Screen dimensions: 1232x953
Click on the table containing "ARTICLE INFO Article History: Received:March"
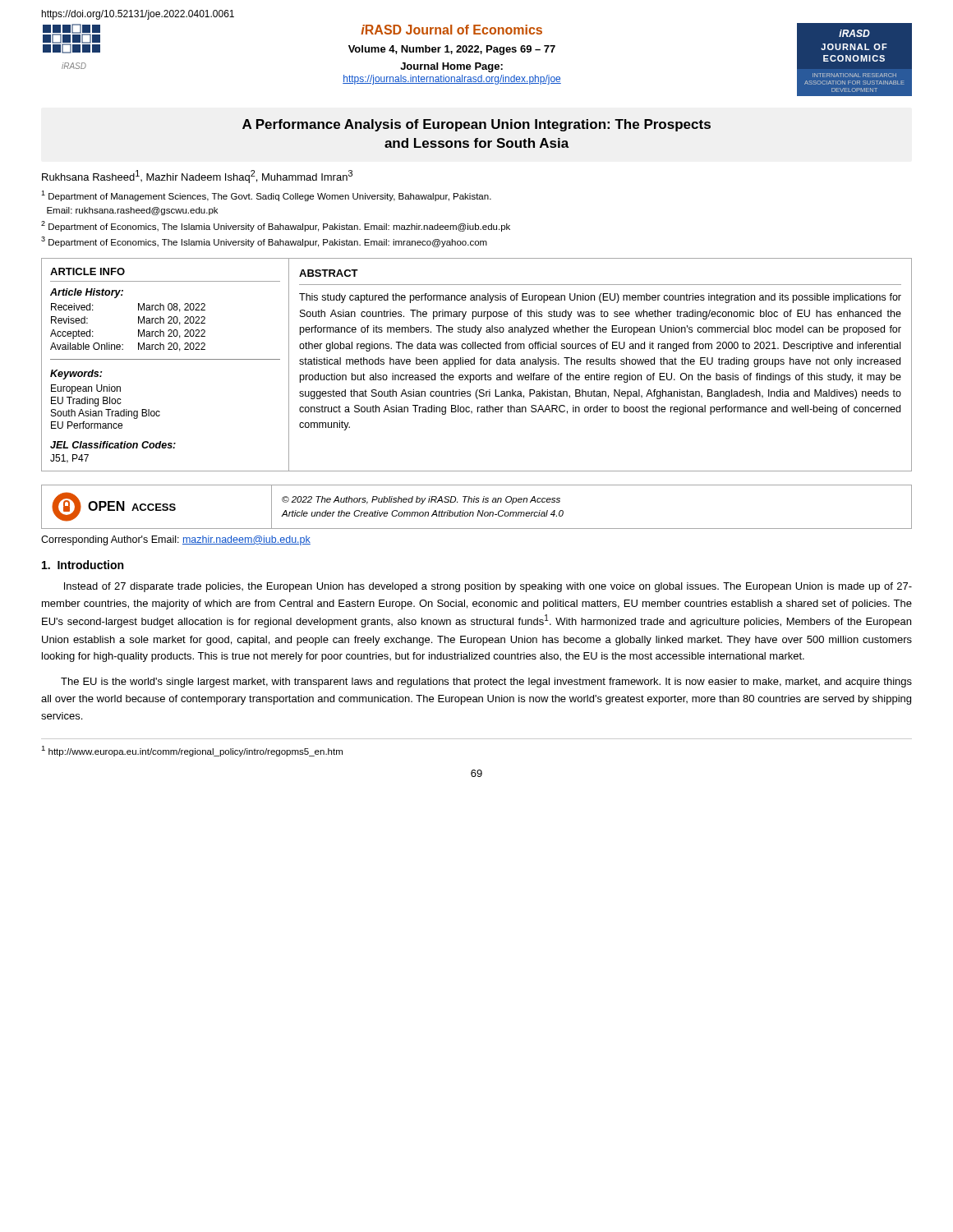coord(476,365)
